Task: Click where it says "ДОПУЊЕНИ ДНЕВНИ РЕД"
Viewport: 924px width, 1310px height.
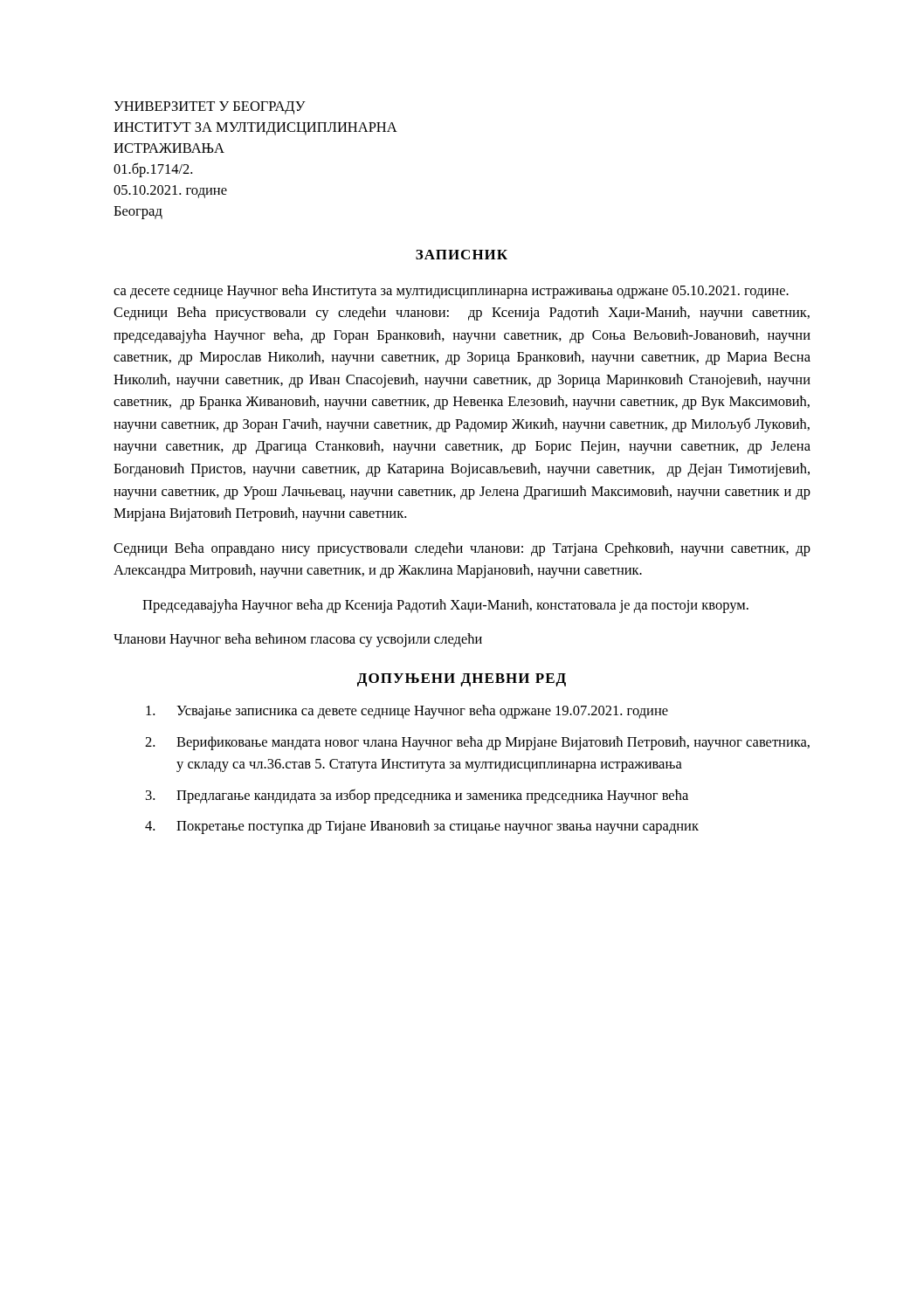Action: [x=462, y=678]
